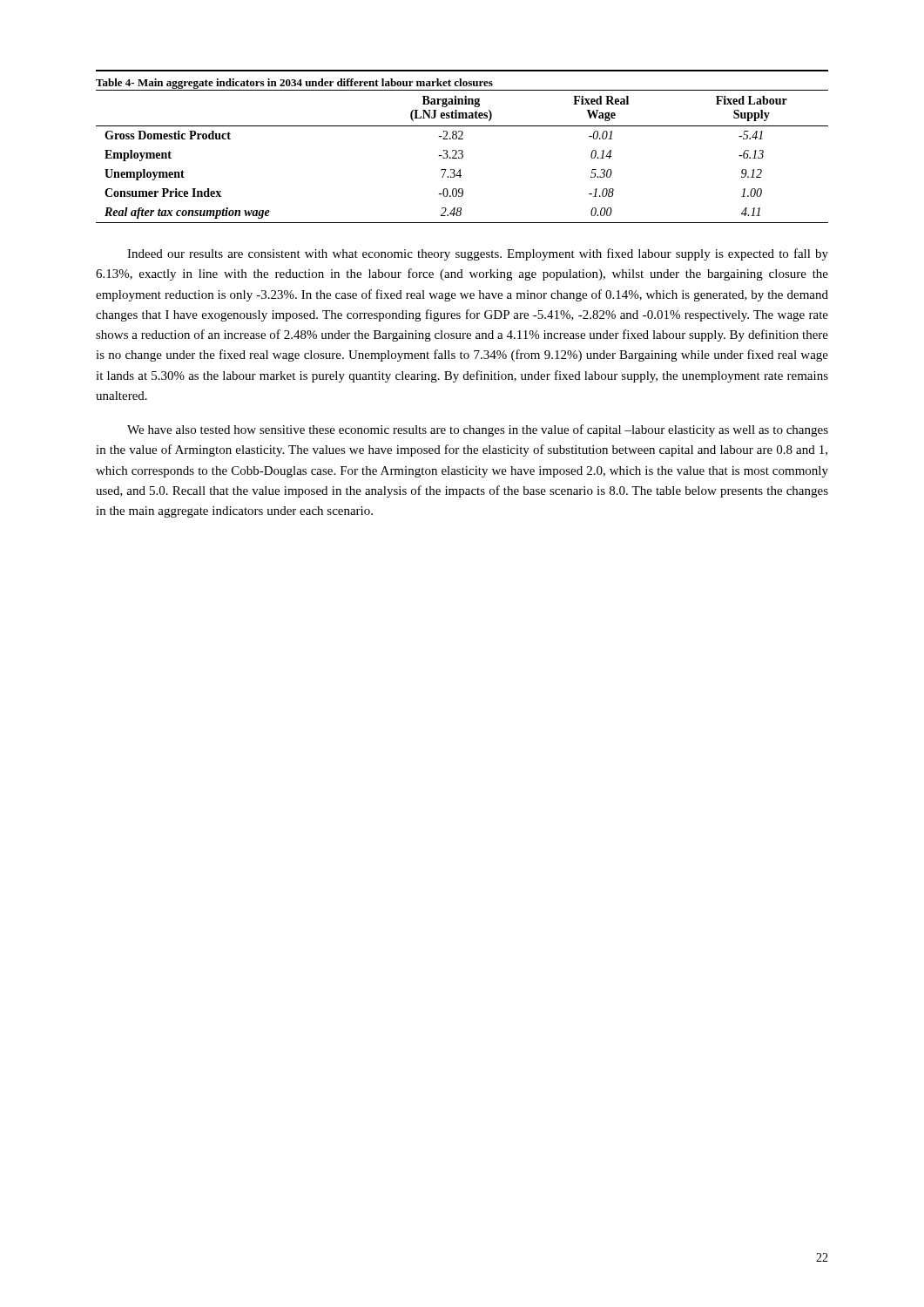Select the table that reads "Gross Domestic Product"
This screenshot has width=924, height=1307.
pos(462,156)
